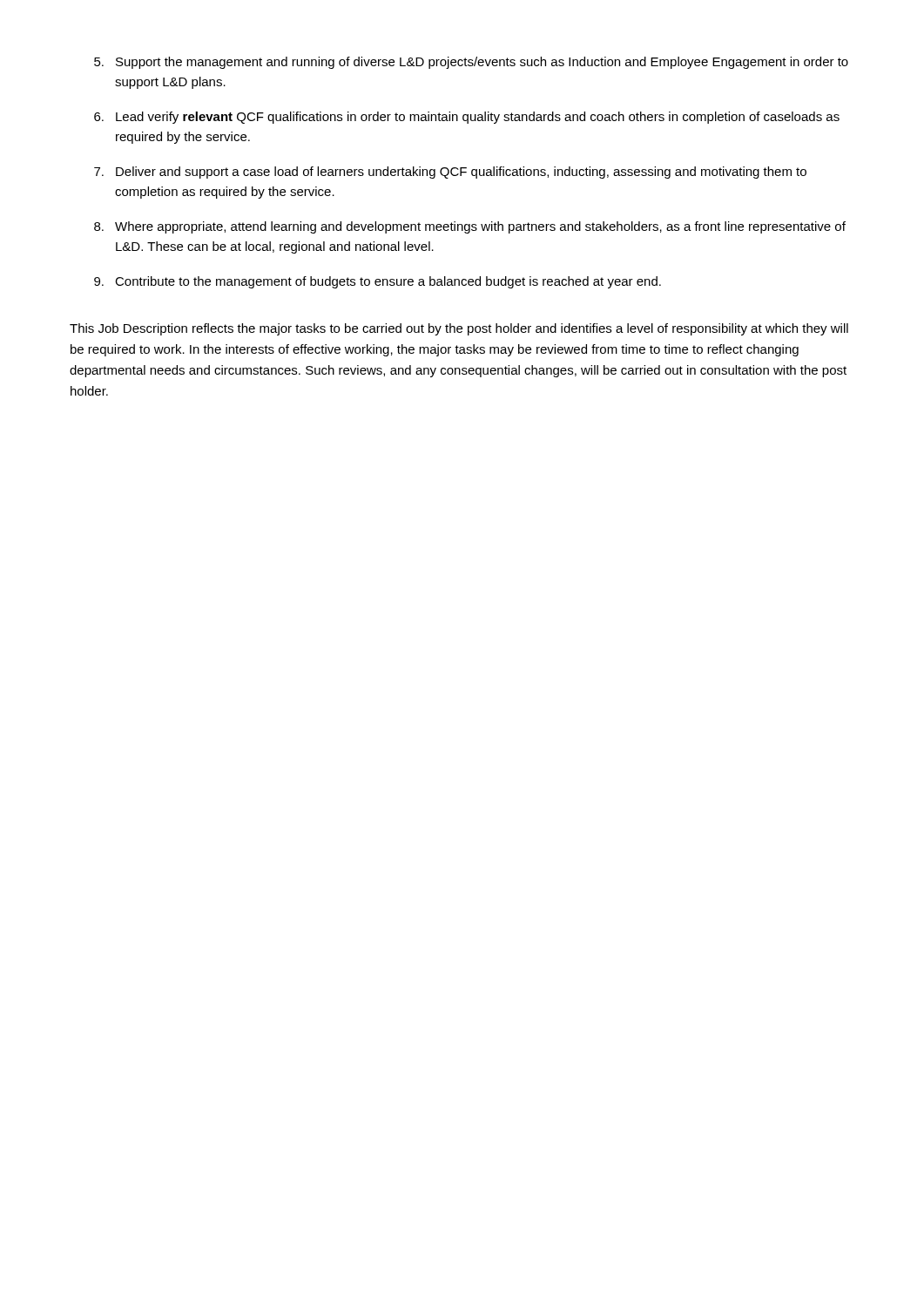Click on the list item that reads "6. Lead verify"
924x1307 pixels.
pos(462,127)
